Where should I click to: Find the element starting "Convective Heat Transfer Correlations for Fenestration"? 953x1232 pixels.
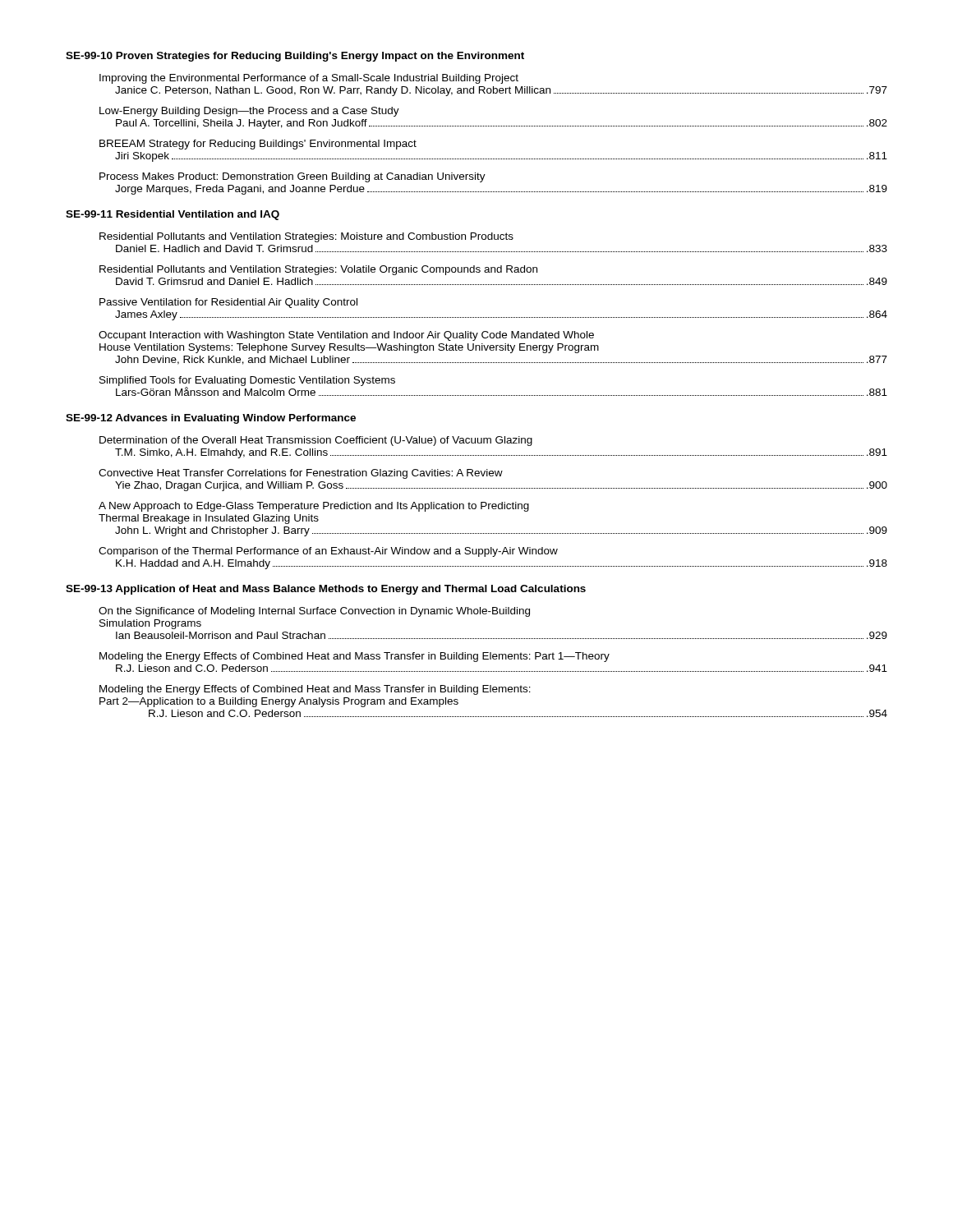tap(493, 479)
